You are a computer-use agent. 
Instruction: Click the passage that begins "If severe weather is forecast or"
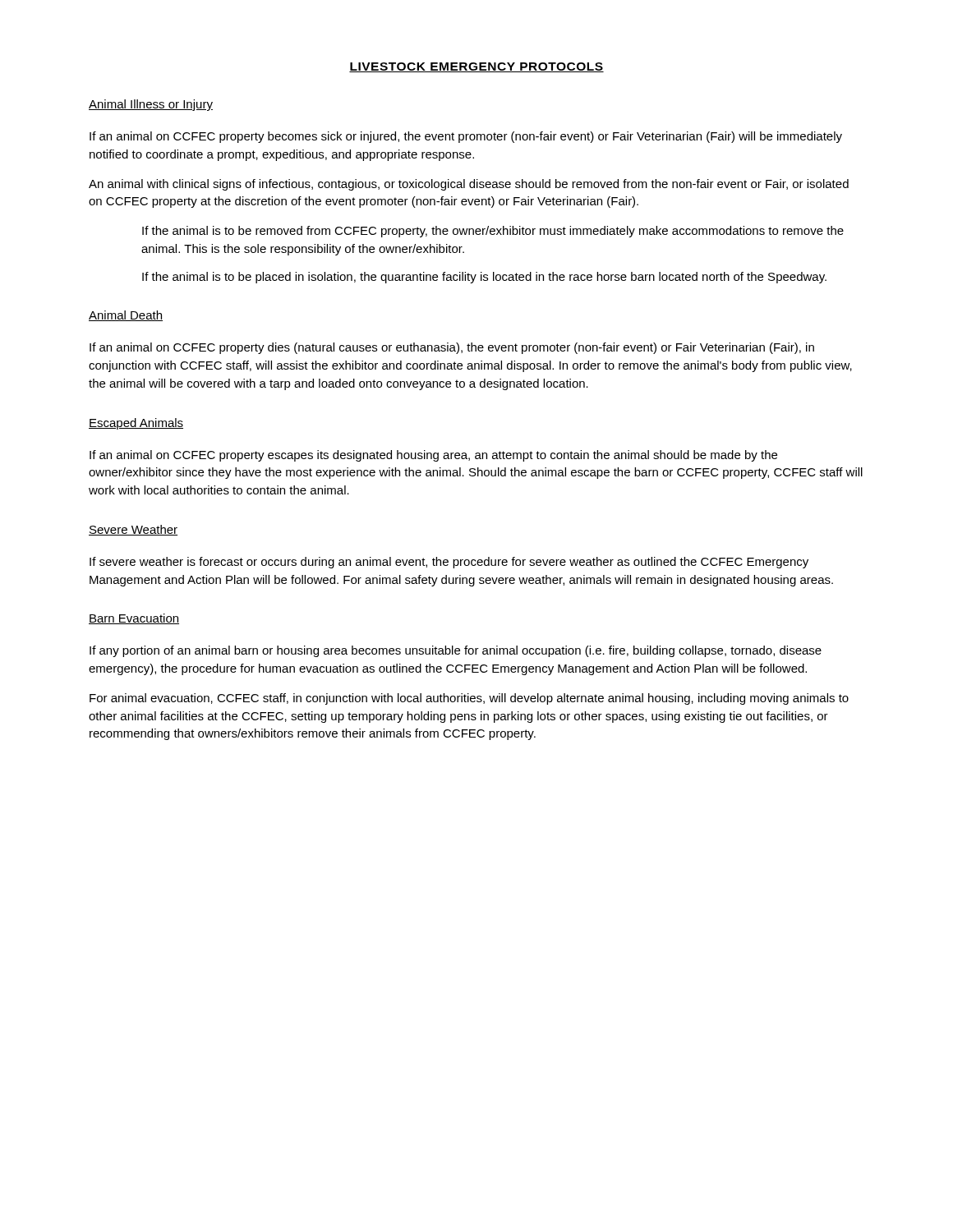pyautogui.click(x=461, y=570)
